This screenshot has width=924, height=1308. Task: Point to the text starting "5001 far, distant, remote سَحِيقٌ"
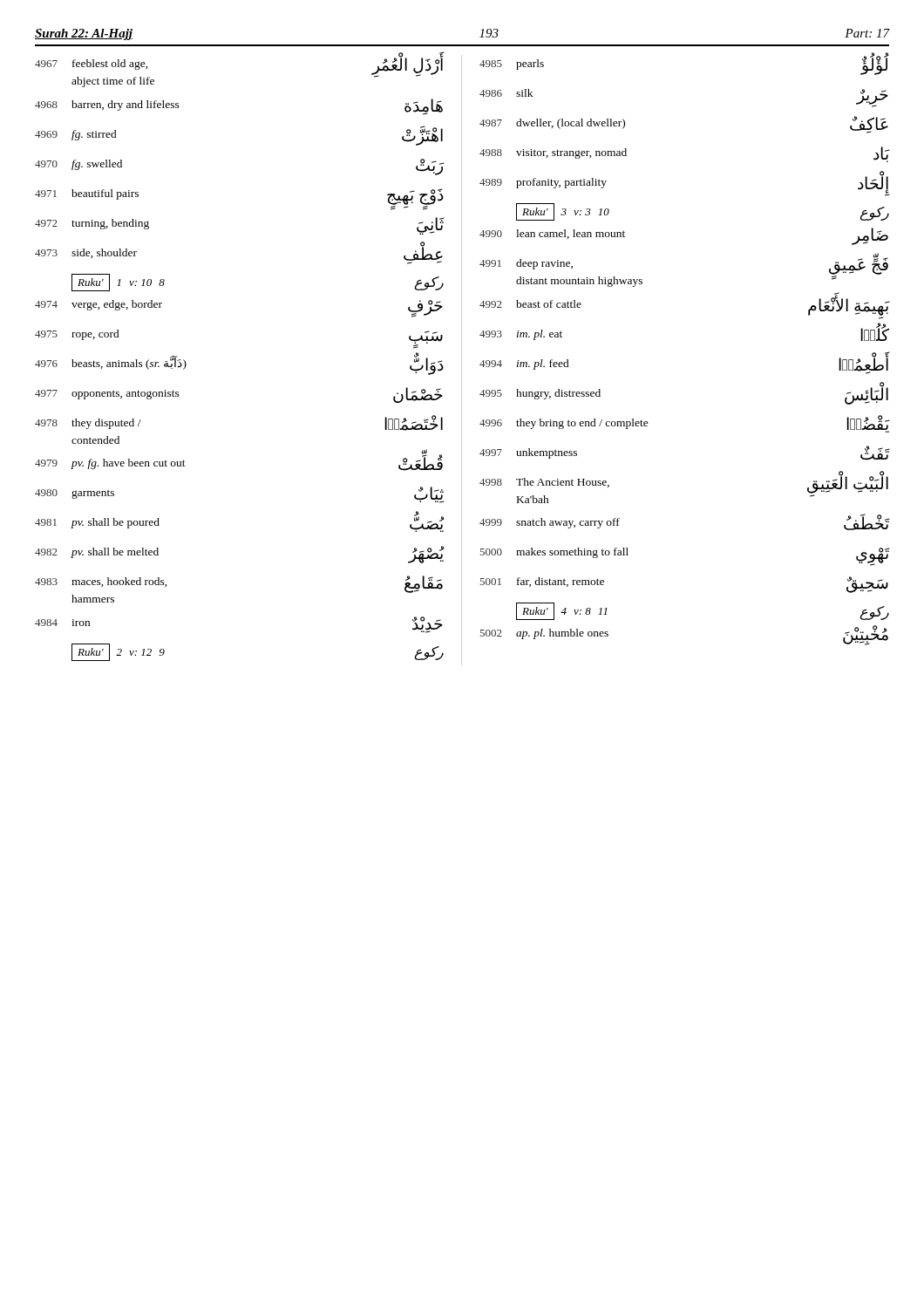538,585
